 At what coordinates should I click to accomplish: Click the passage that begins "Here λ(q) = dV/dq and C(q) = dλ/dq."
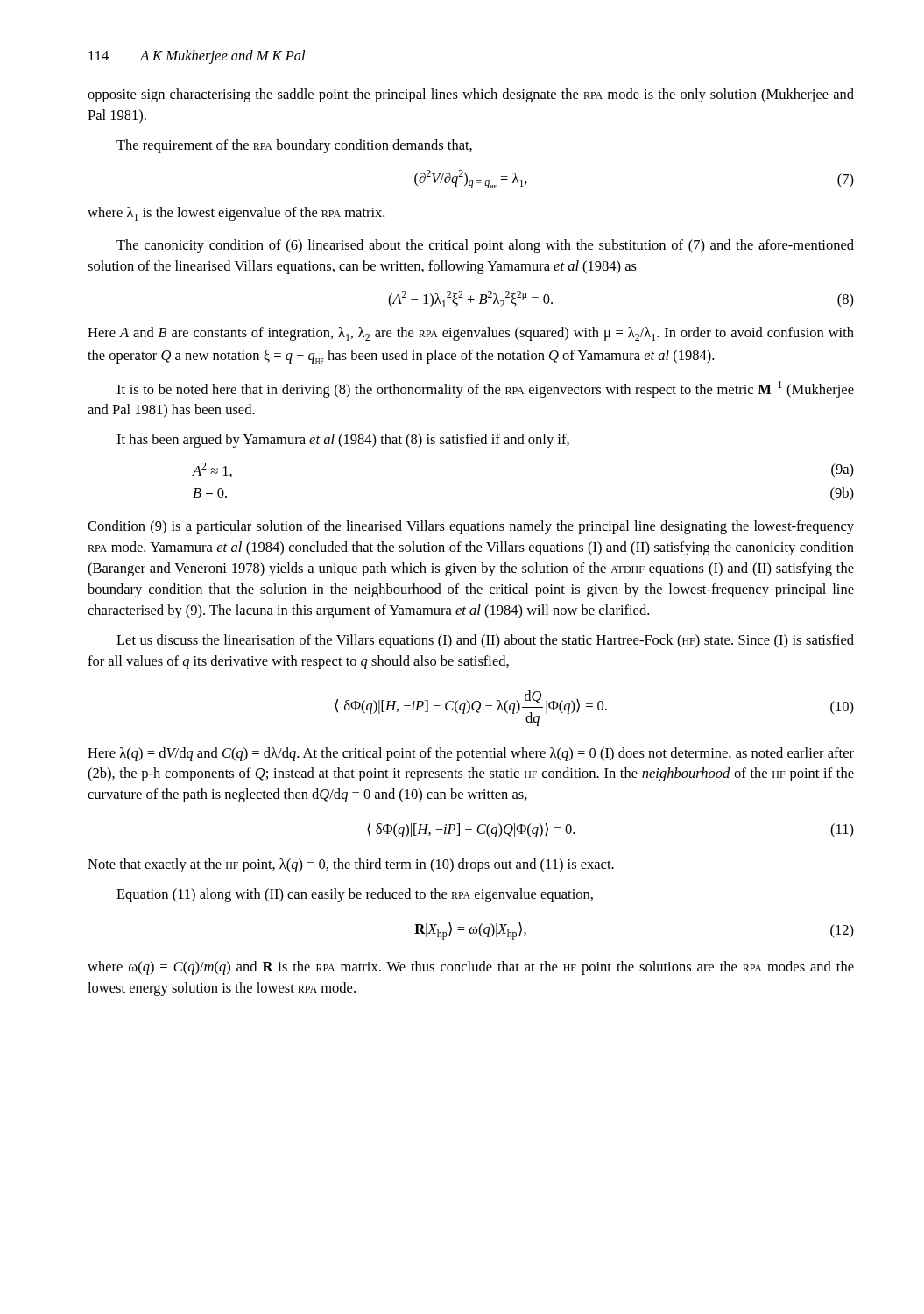[x=471, y=773]
